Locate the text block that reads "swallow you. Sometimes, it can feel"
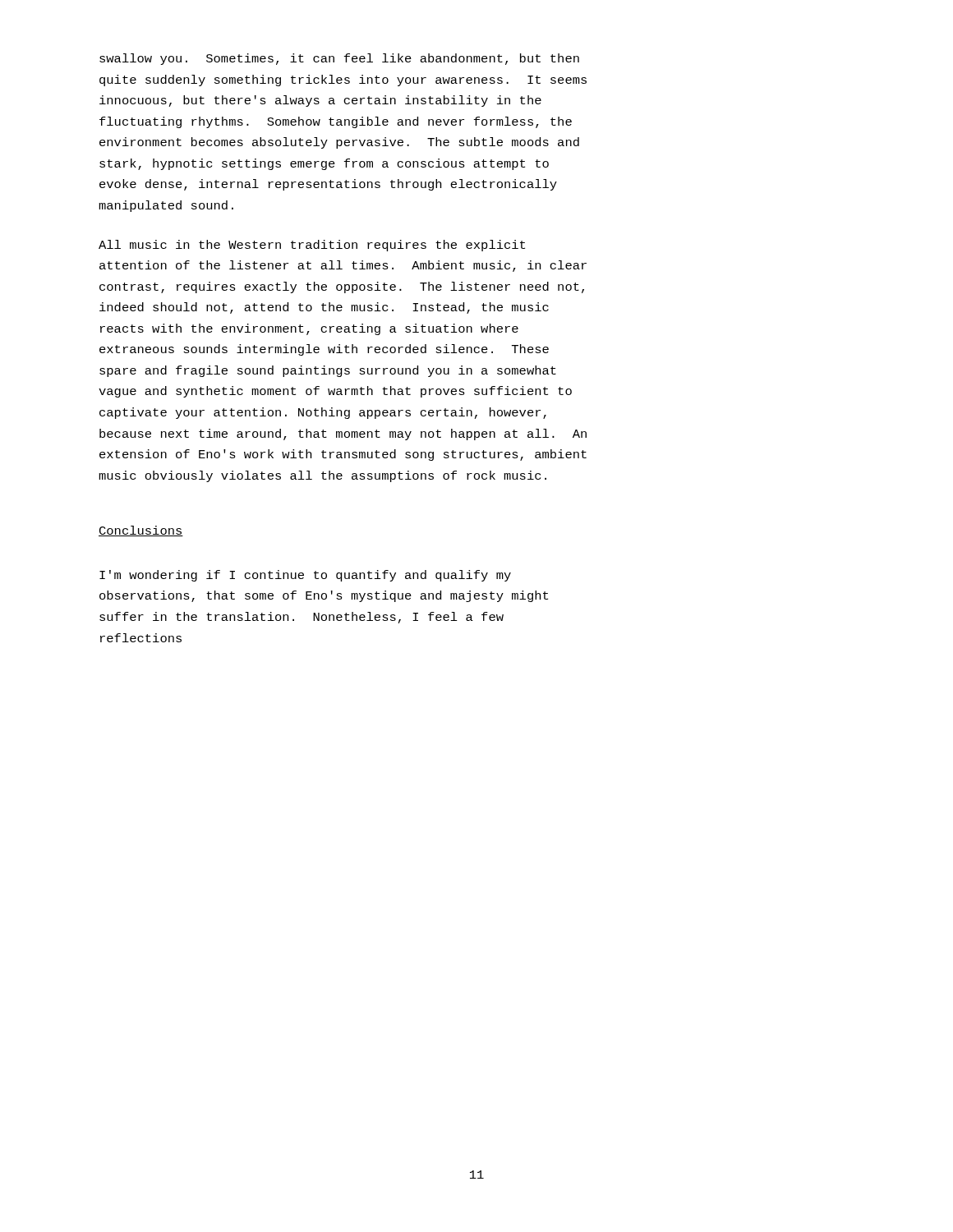The image size is (953, 1232). [x=476, y=133]
